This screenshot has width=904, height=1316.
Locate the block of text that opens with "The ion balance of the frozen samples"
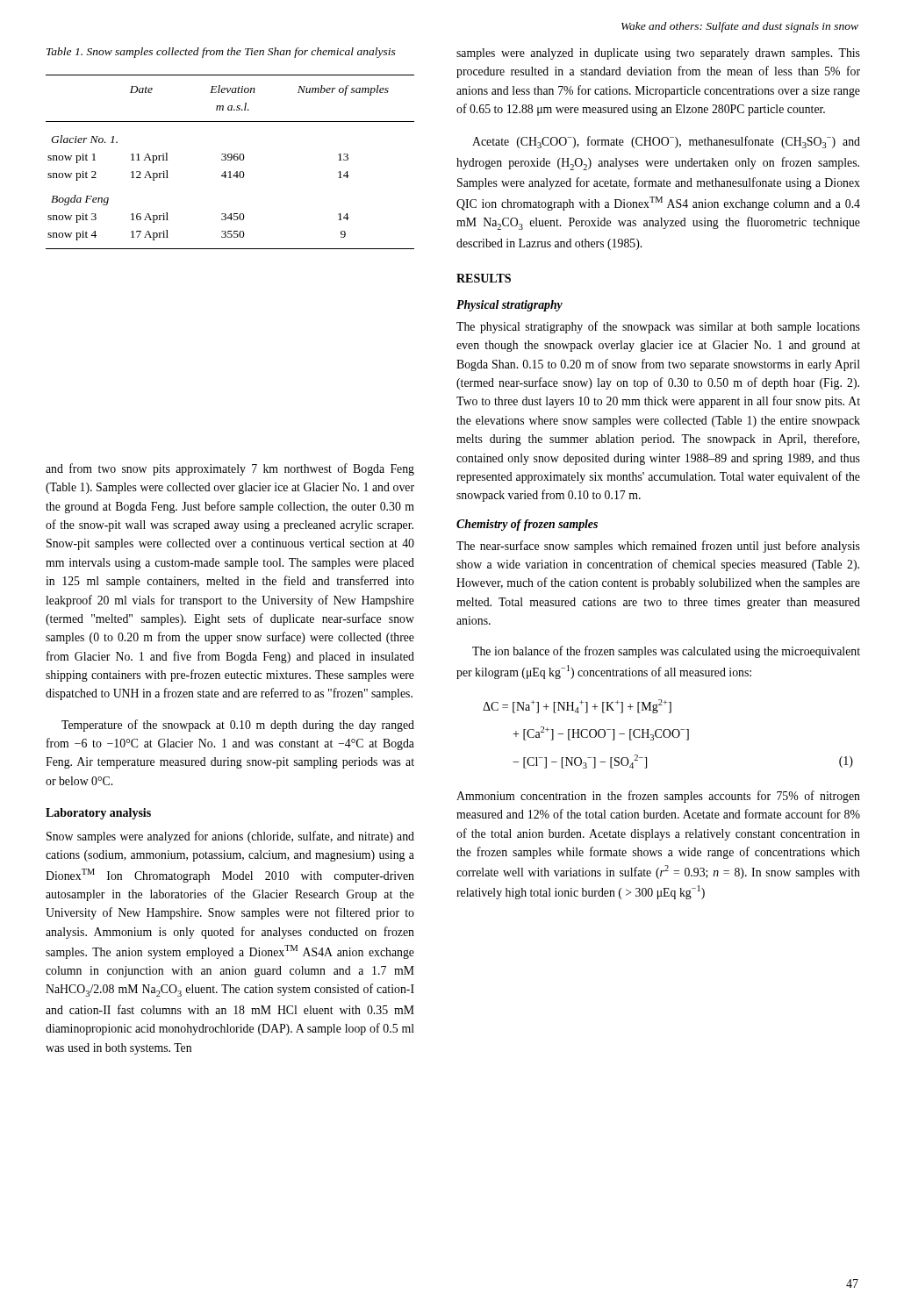[658, 662]
